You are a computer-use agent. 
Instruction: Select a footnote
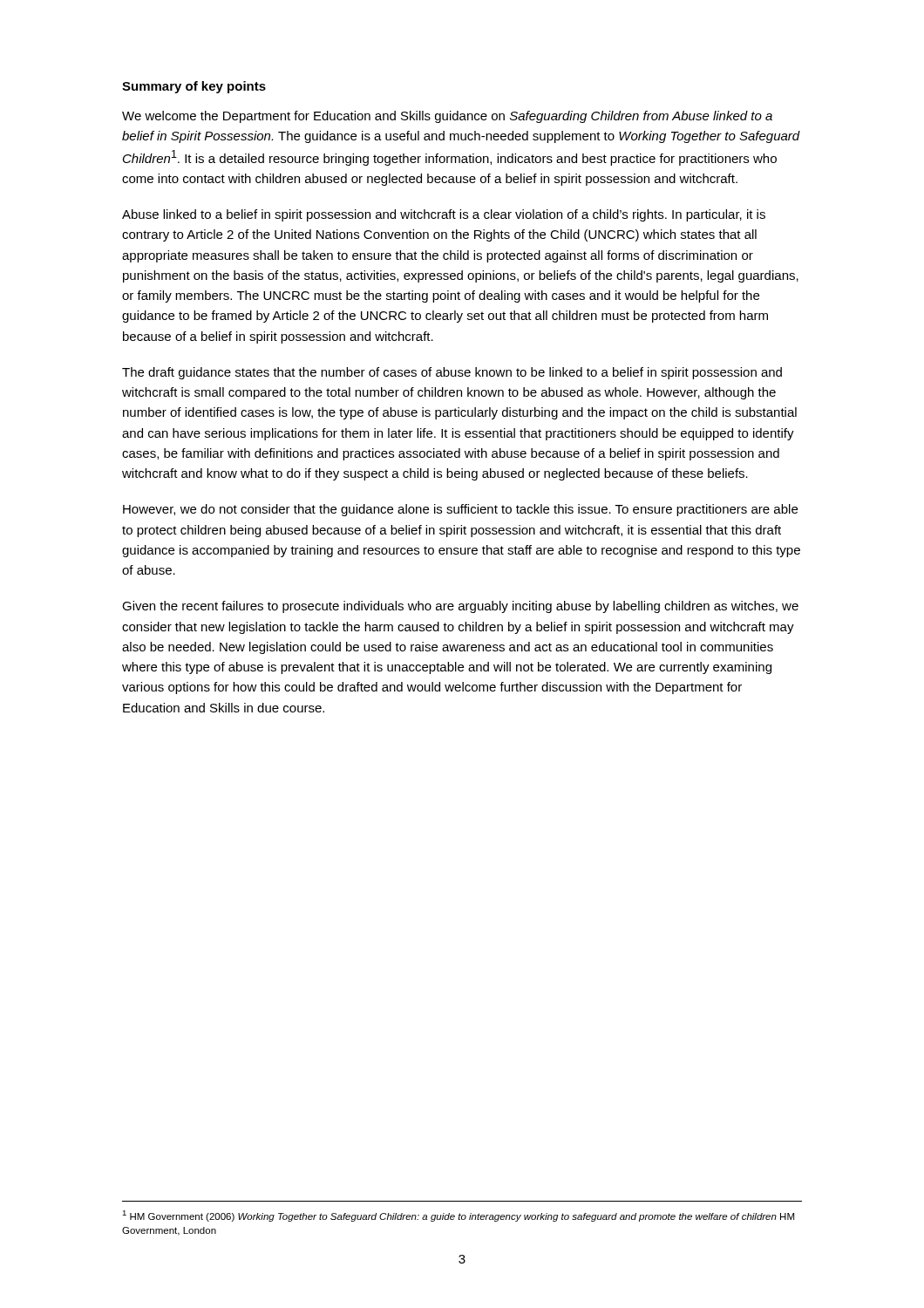(459, 1222)
